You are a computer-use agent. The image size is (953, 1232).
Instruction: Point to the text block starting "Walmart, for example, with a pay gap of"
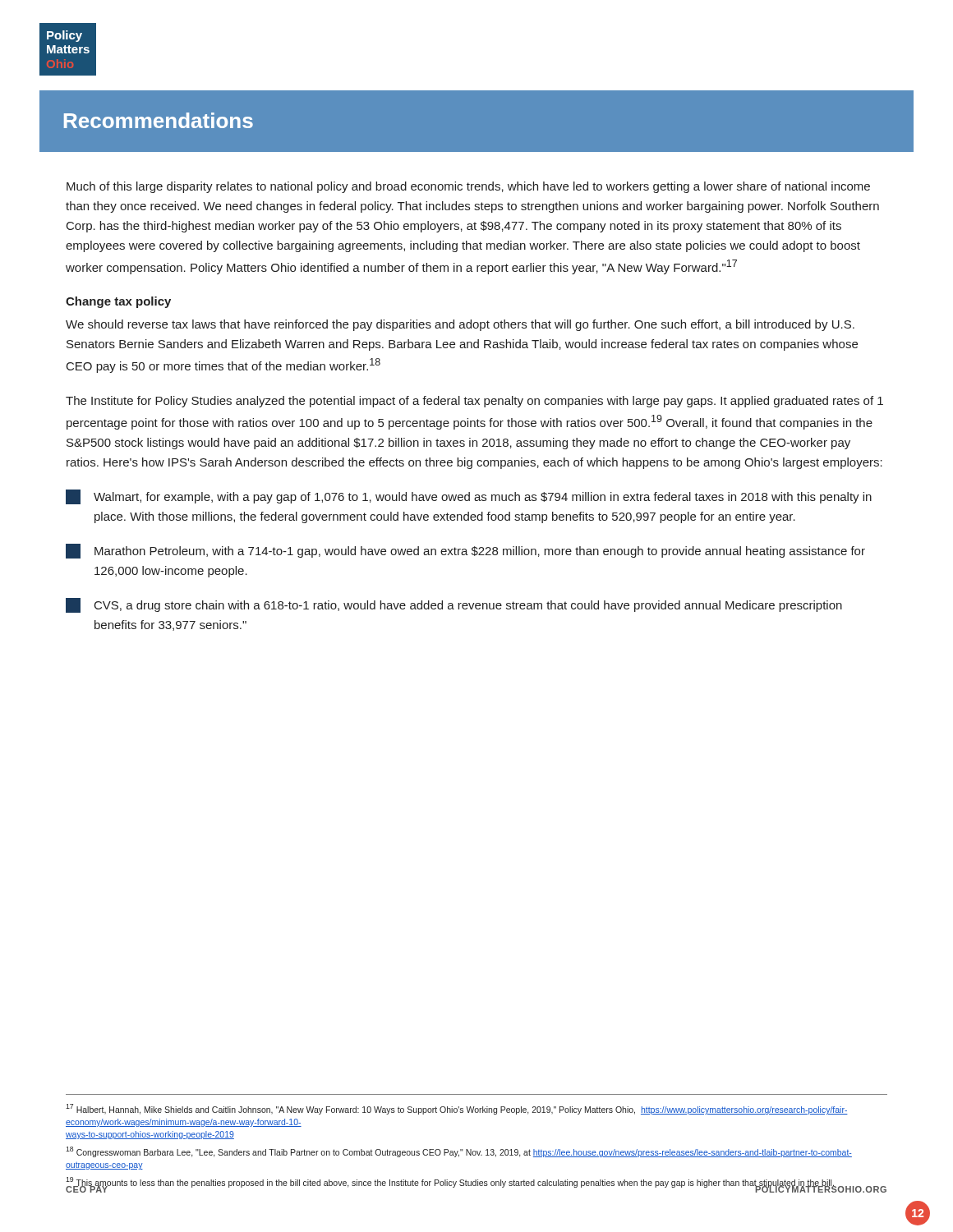[476, 506]
